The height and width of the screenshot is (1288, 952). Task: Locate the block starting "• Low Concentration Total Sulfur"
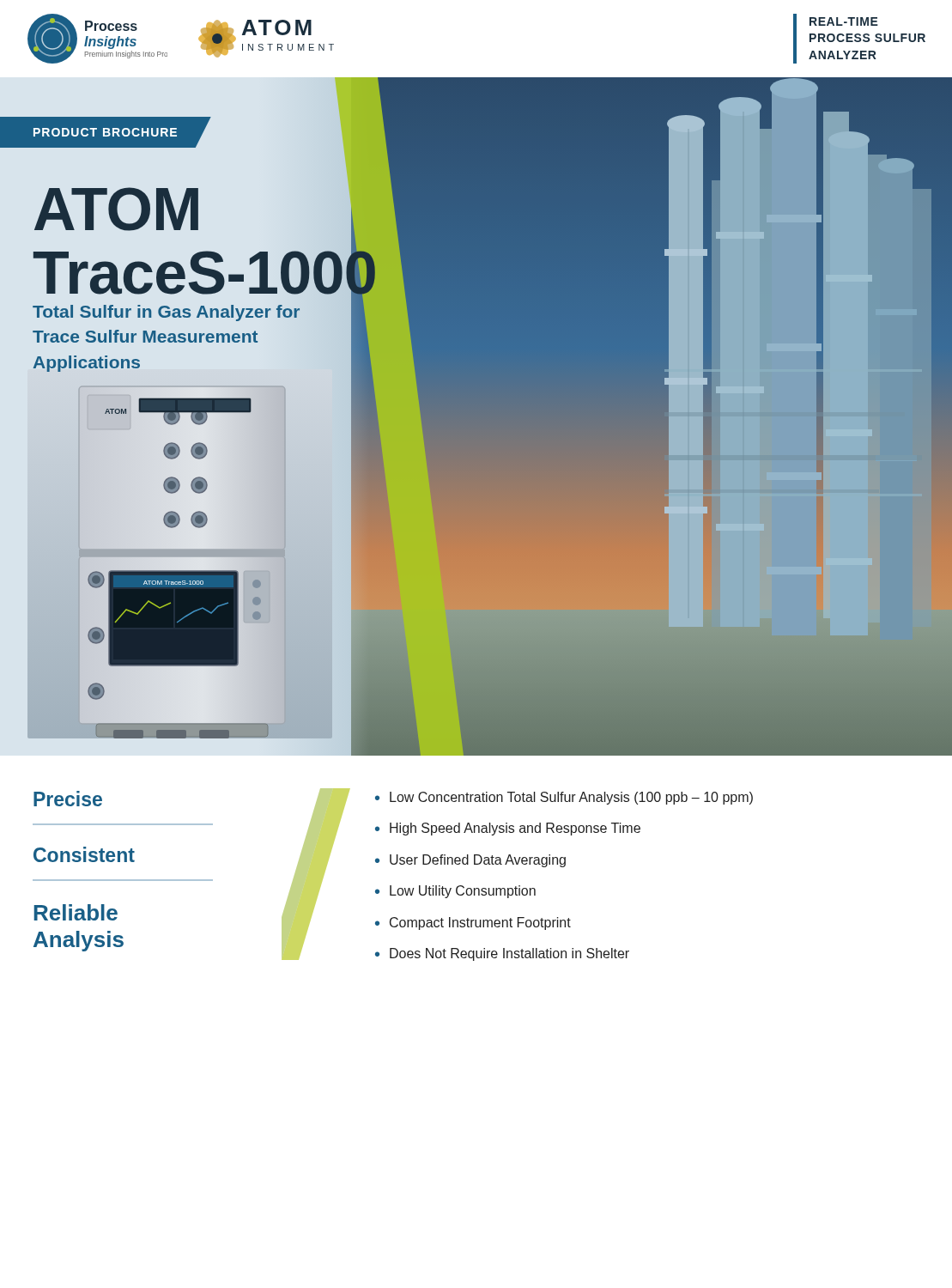pyautogui.click(x=564, y=798)
